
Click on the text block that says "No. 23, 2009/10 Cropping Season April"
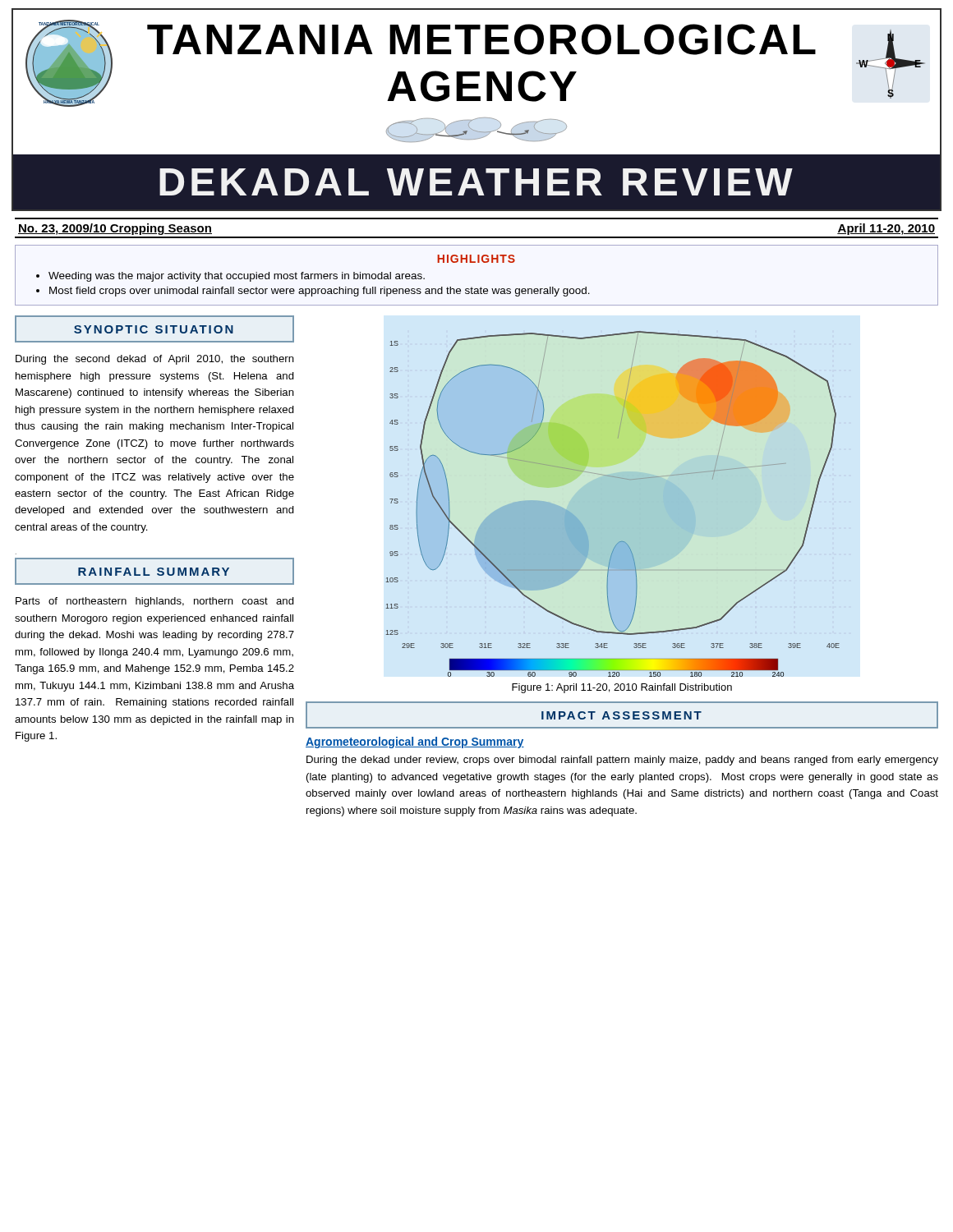coord(476,228)
